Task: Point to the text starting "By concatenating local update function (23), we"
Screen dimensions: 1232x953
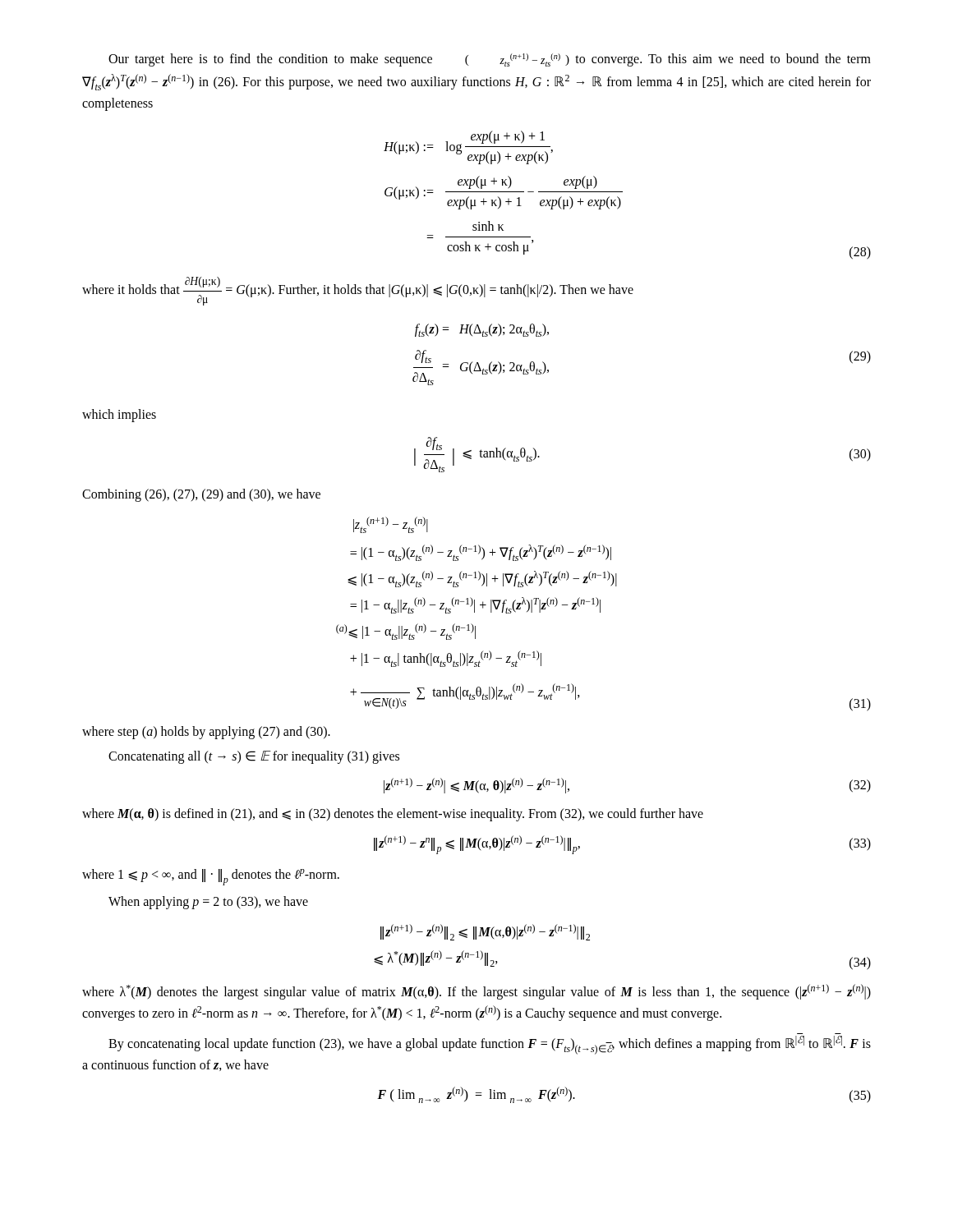Action: [x=476, y=1053]
